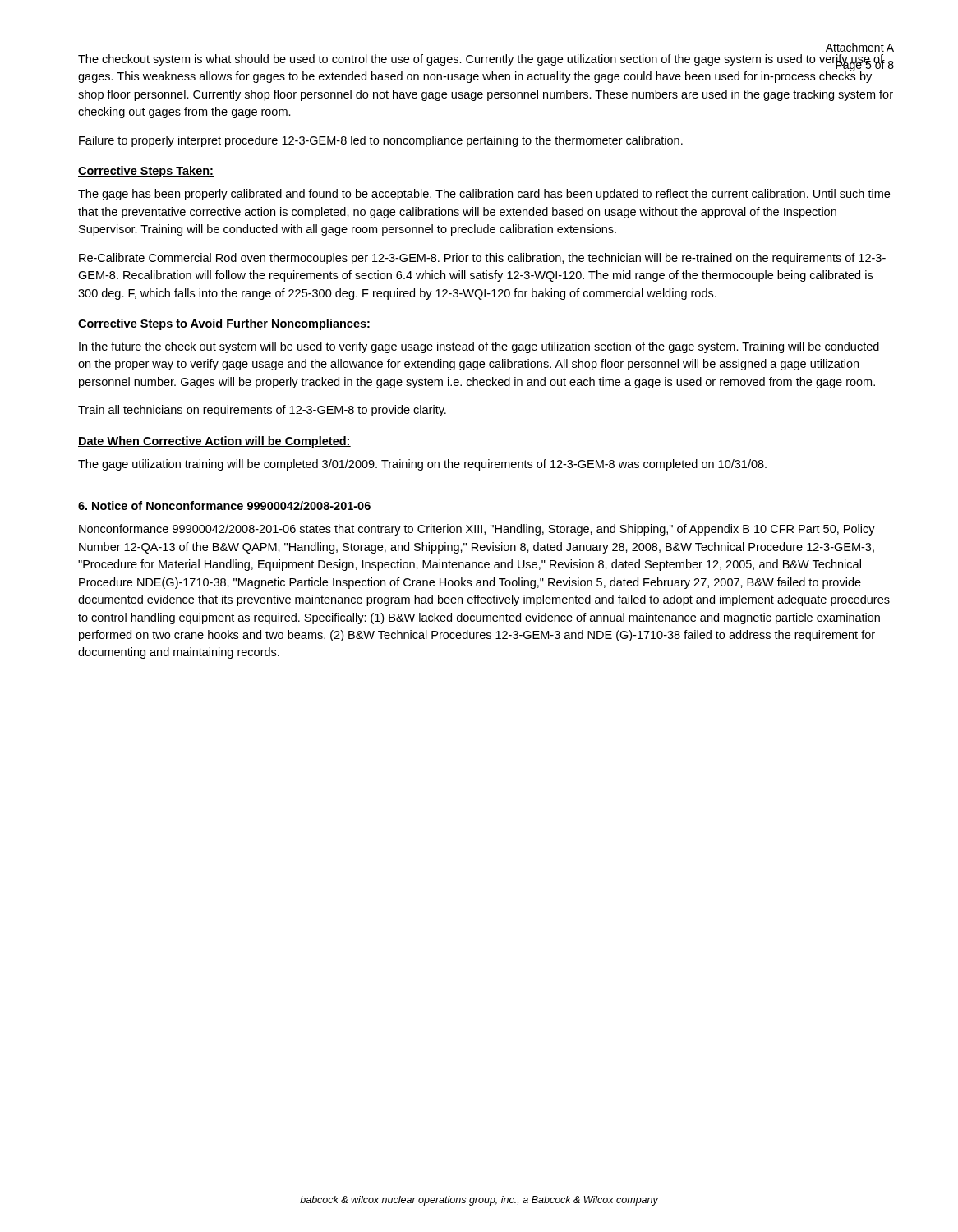Locate the passage starting "The checkout system"
The width and height of the screenshot is (958, 1232).
click(x=486, y=86)
